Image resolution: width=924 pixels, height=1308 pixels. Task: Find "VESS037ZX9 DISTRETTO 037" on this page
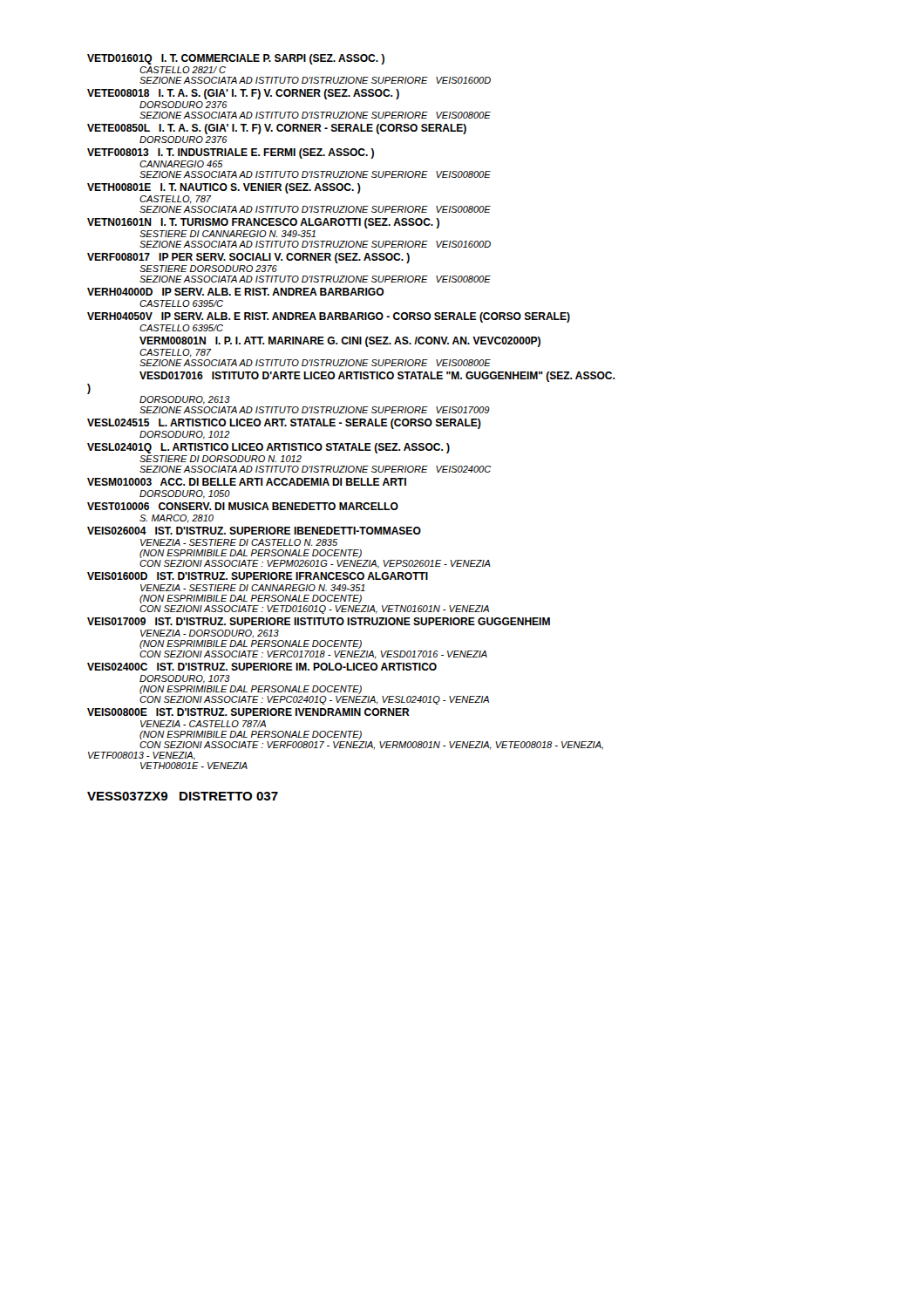(183, 796)
